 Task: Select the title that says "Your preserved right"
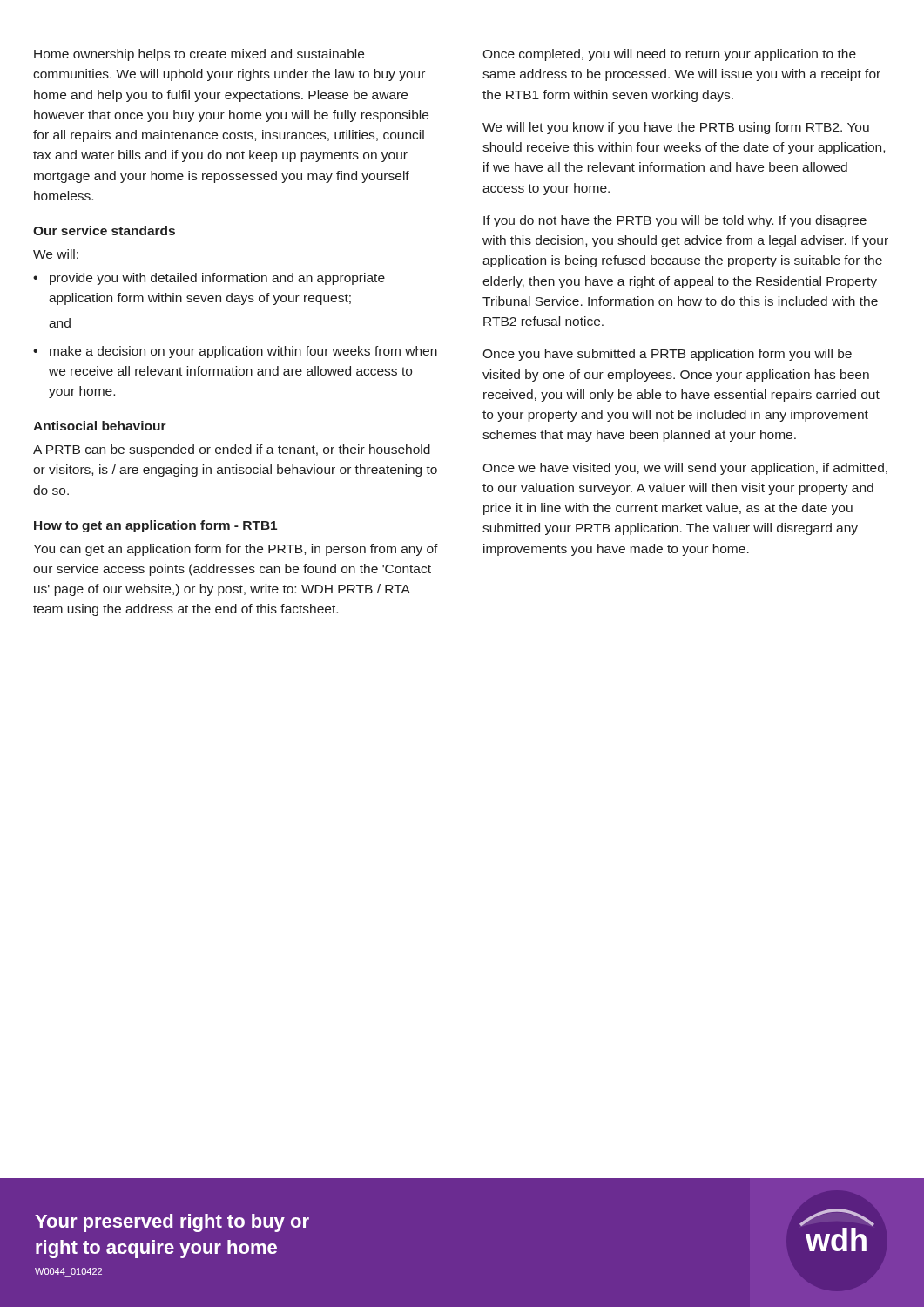(172, 1234)
